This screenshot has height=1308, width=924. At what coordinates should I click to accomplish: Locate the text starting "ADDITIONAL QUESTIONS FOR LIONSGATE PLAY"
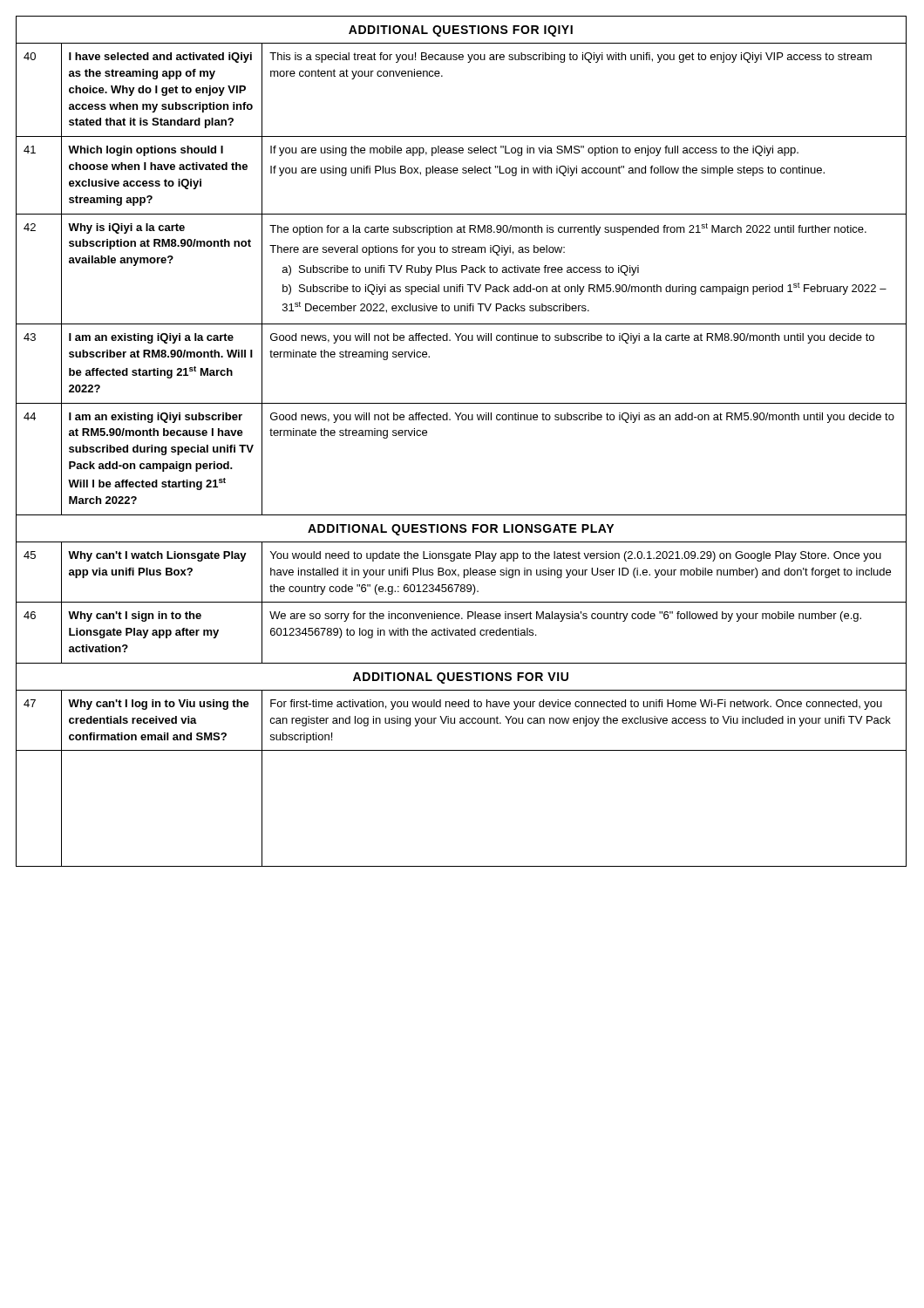coord(461,528)
